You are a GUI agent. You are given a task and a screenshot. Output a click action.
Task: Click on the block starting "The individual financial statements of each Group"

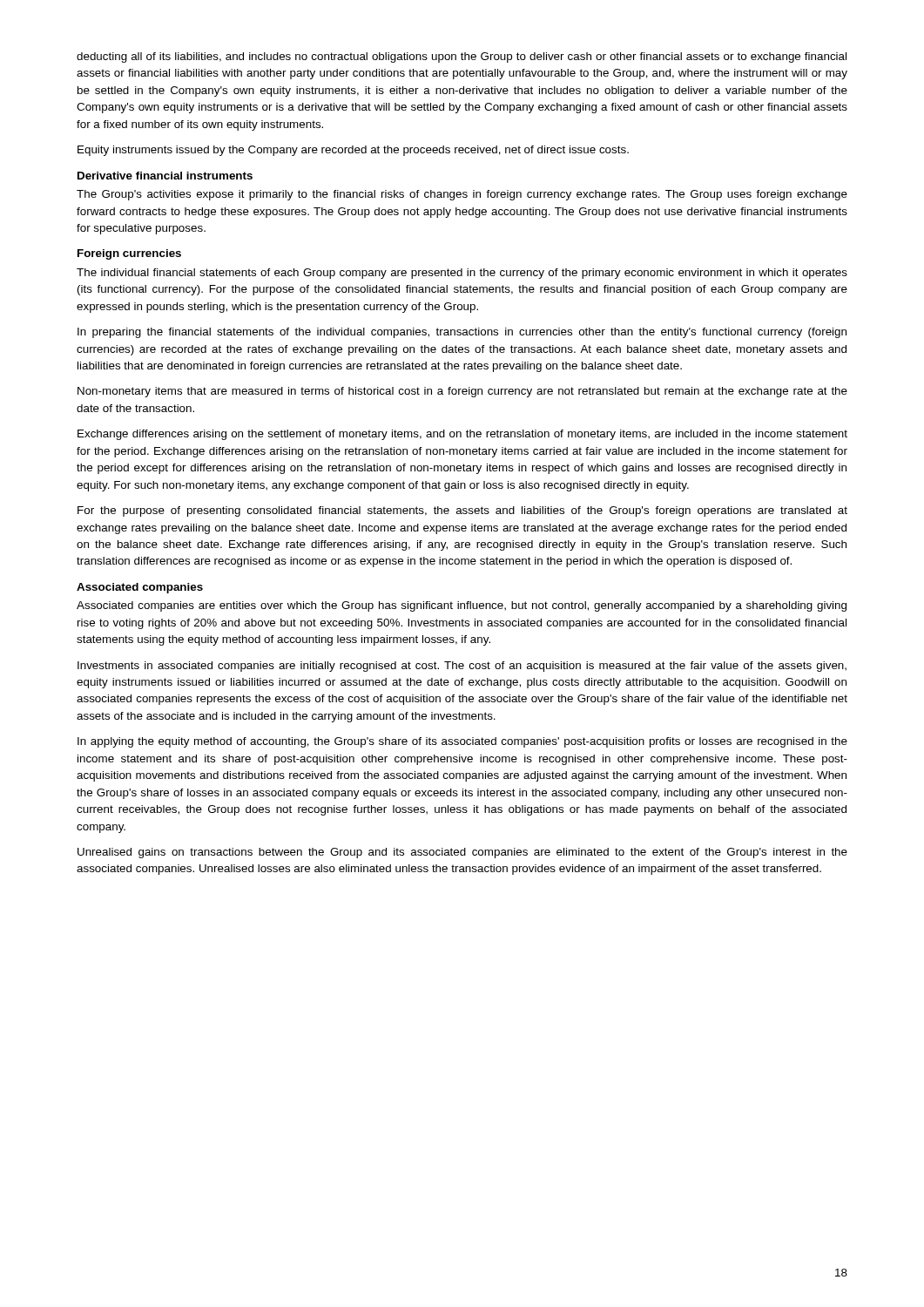click(x=462, y=289)
